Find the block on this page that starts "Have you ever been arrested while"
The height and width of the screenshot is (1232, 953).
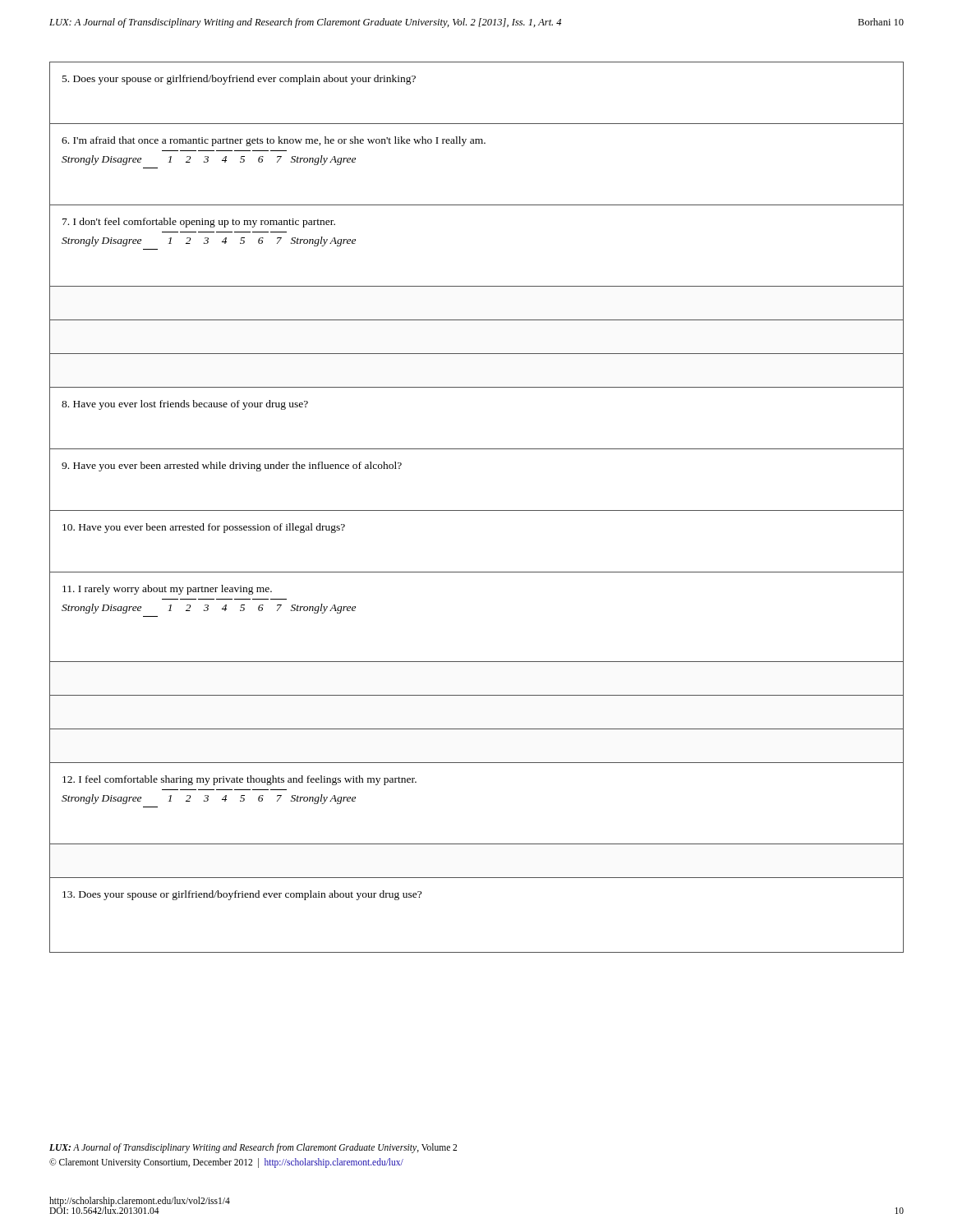(x=232, y=465)
